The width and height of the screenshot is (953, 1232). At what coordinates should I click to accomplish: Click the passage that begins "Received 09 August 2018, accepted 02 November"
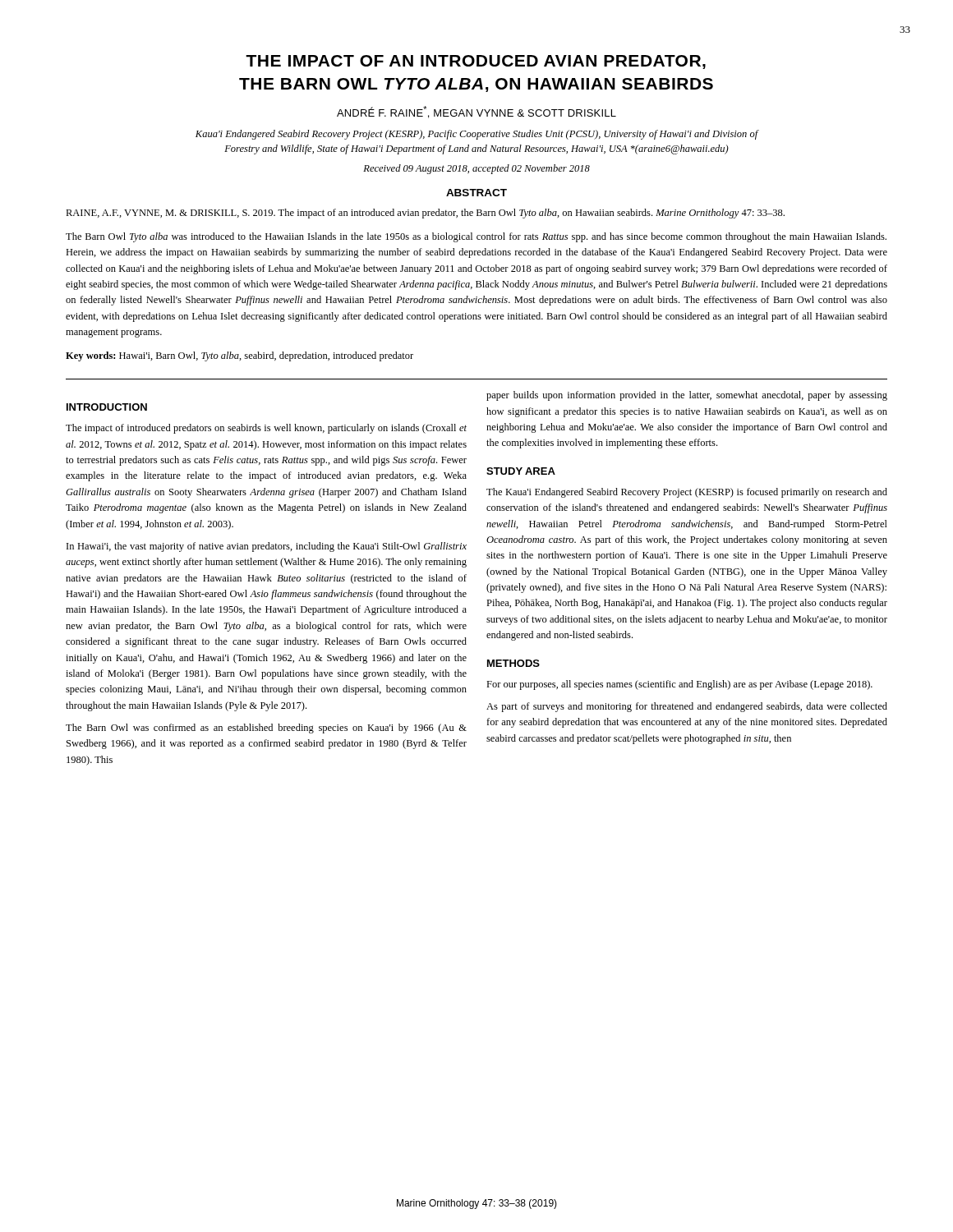pos(476,168)
